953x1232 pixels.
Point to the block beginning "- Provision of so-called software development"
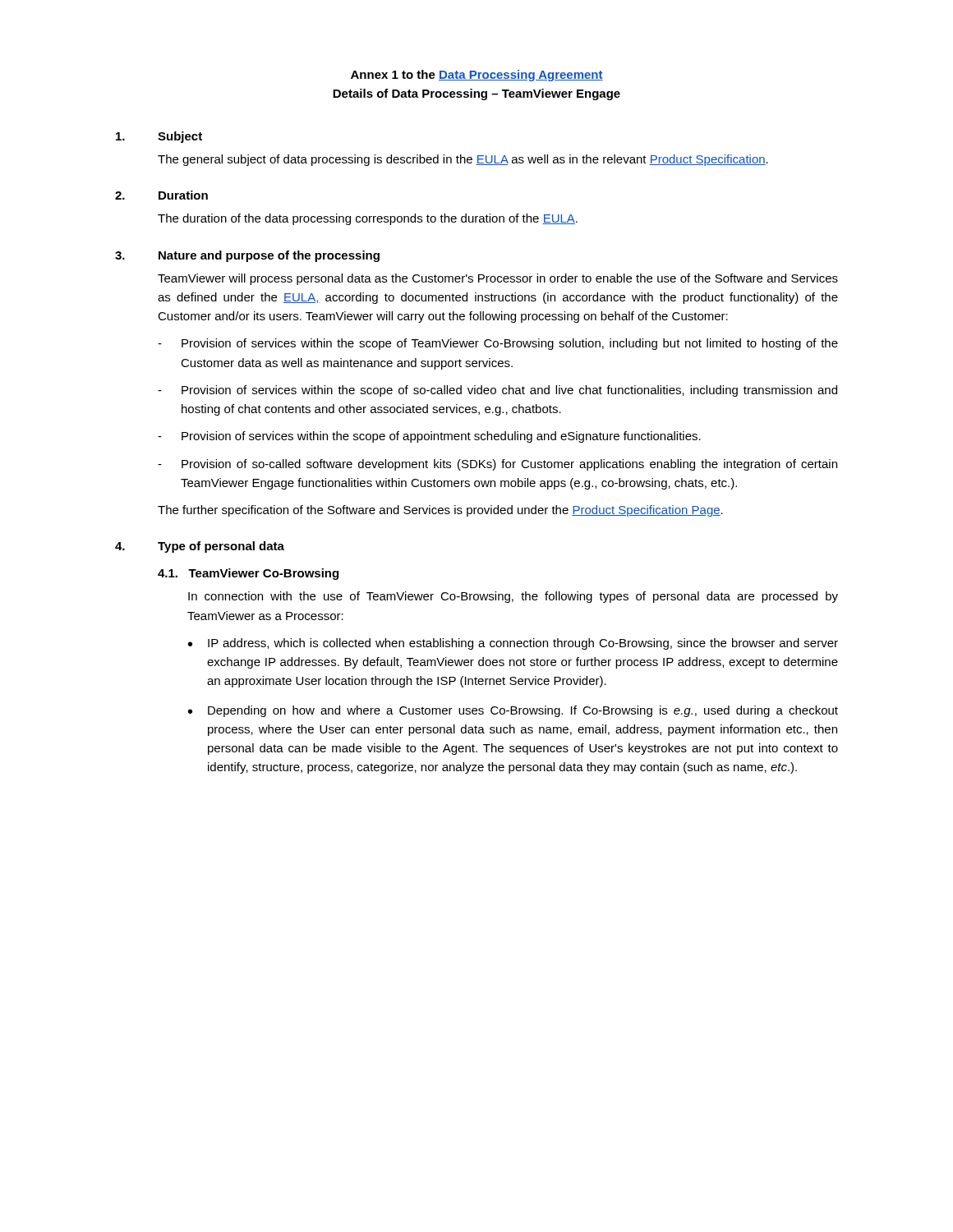click(x=498, y=473)
